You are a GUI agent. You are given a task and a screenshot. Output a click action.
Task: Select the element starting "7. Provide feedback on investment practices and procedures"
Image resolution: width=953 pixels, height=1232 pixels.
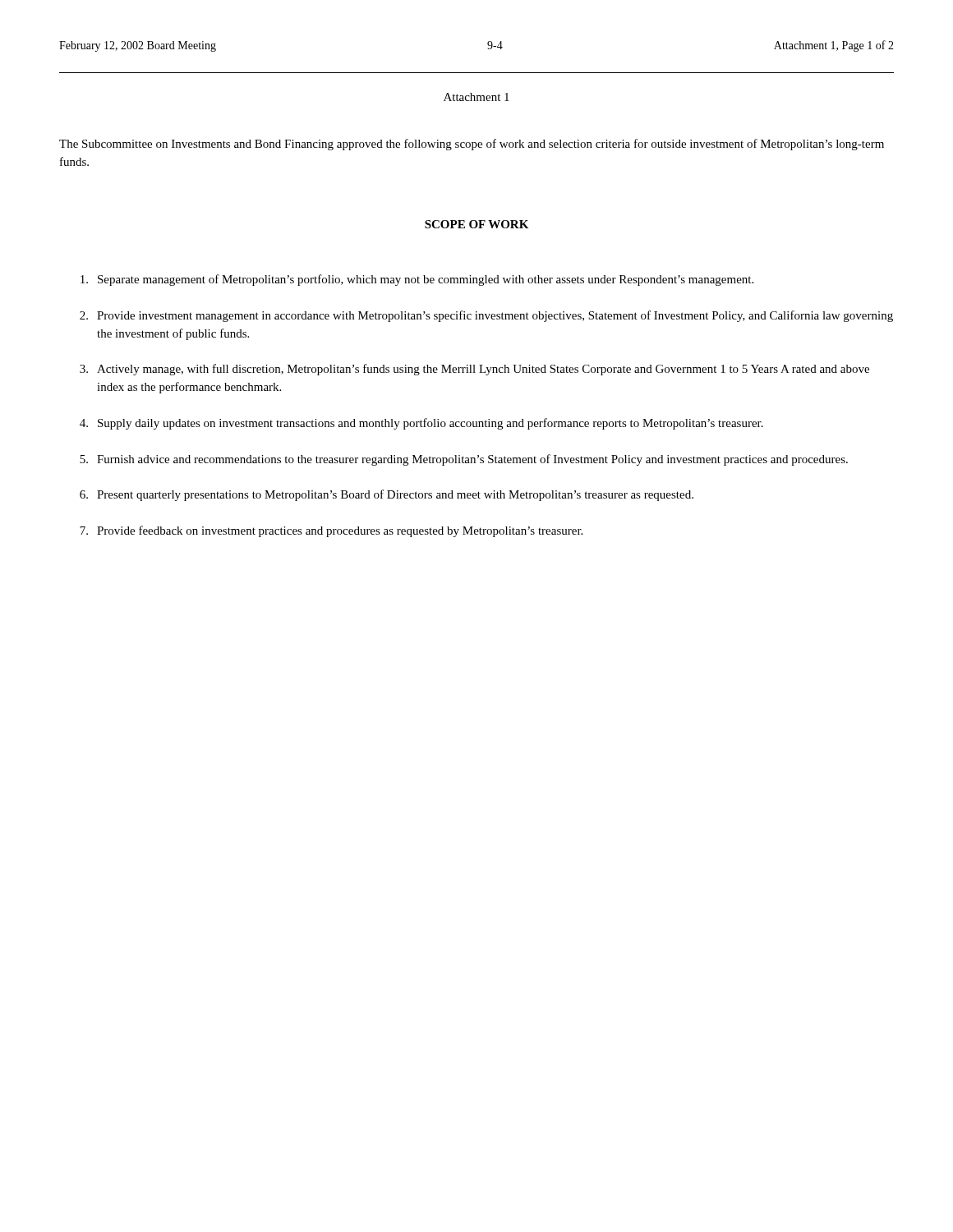476,531
